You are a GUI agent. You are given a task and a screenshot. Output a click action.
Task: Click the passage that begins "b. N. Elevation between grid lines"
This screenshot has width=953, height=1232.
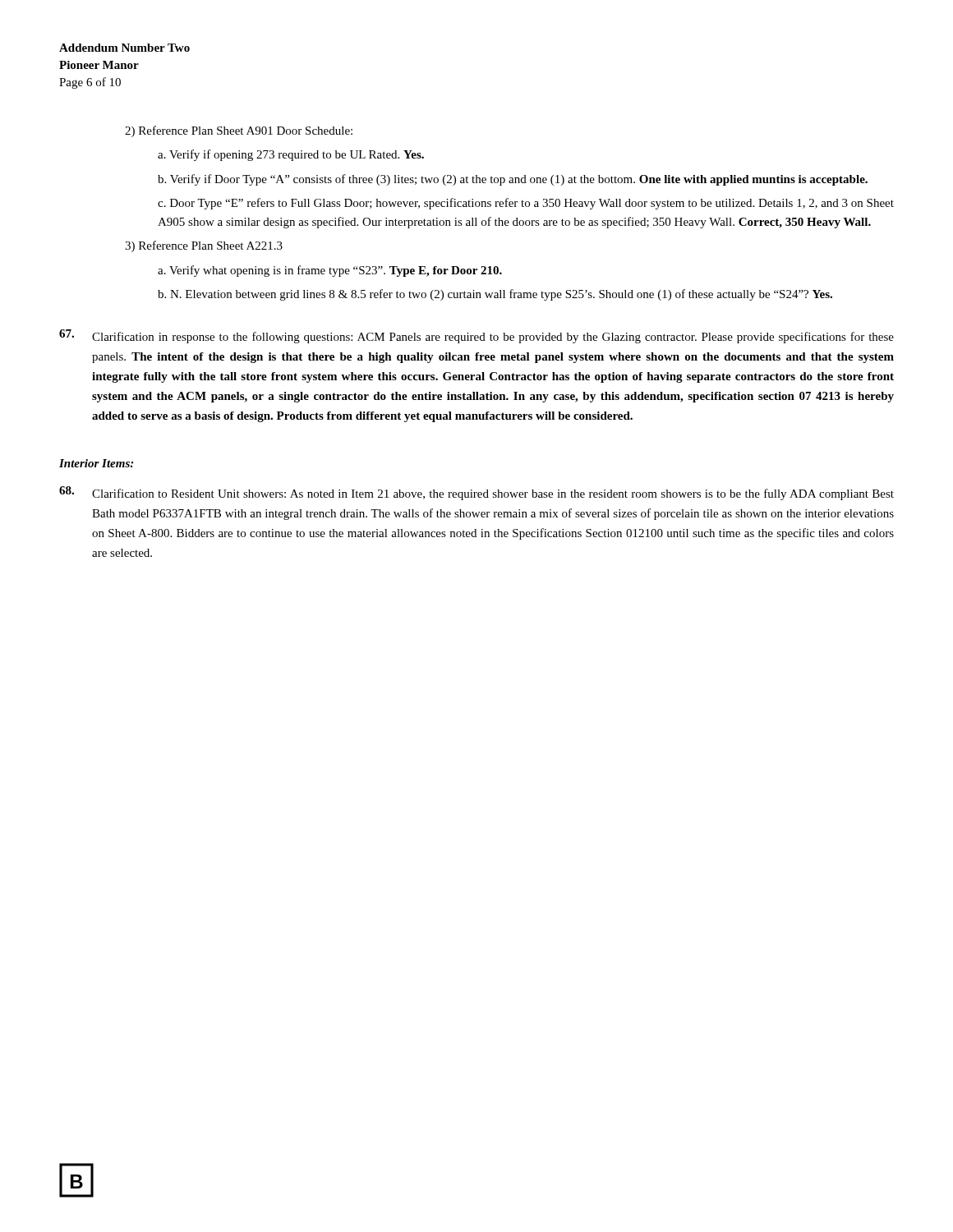pos(495,294)
